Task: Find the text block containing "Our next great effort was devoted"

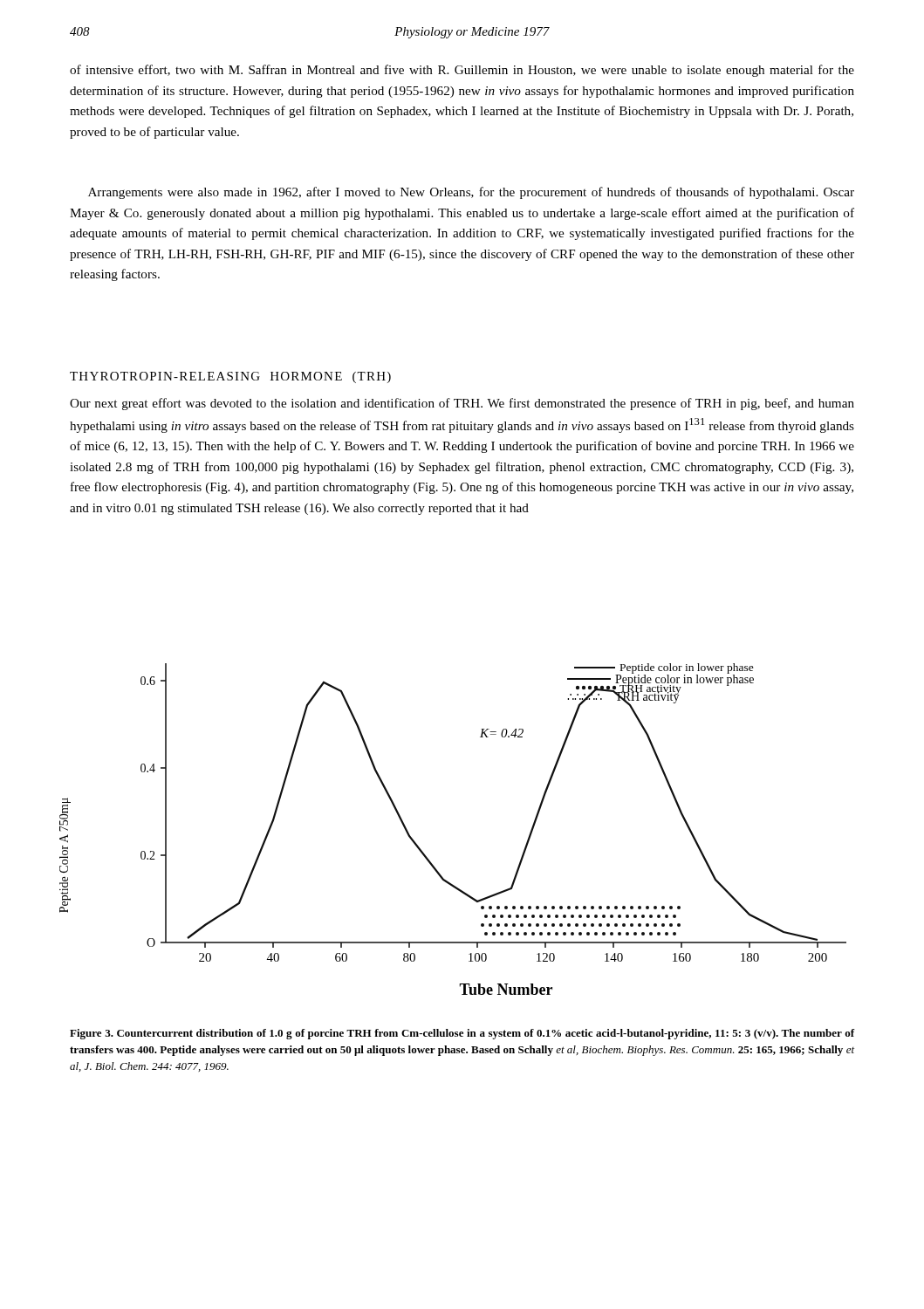Action: click(x=462, y=455)
